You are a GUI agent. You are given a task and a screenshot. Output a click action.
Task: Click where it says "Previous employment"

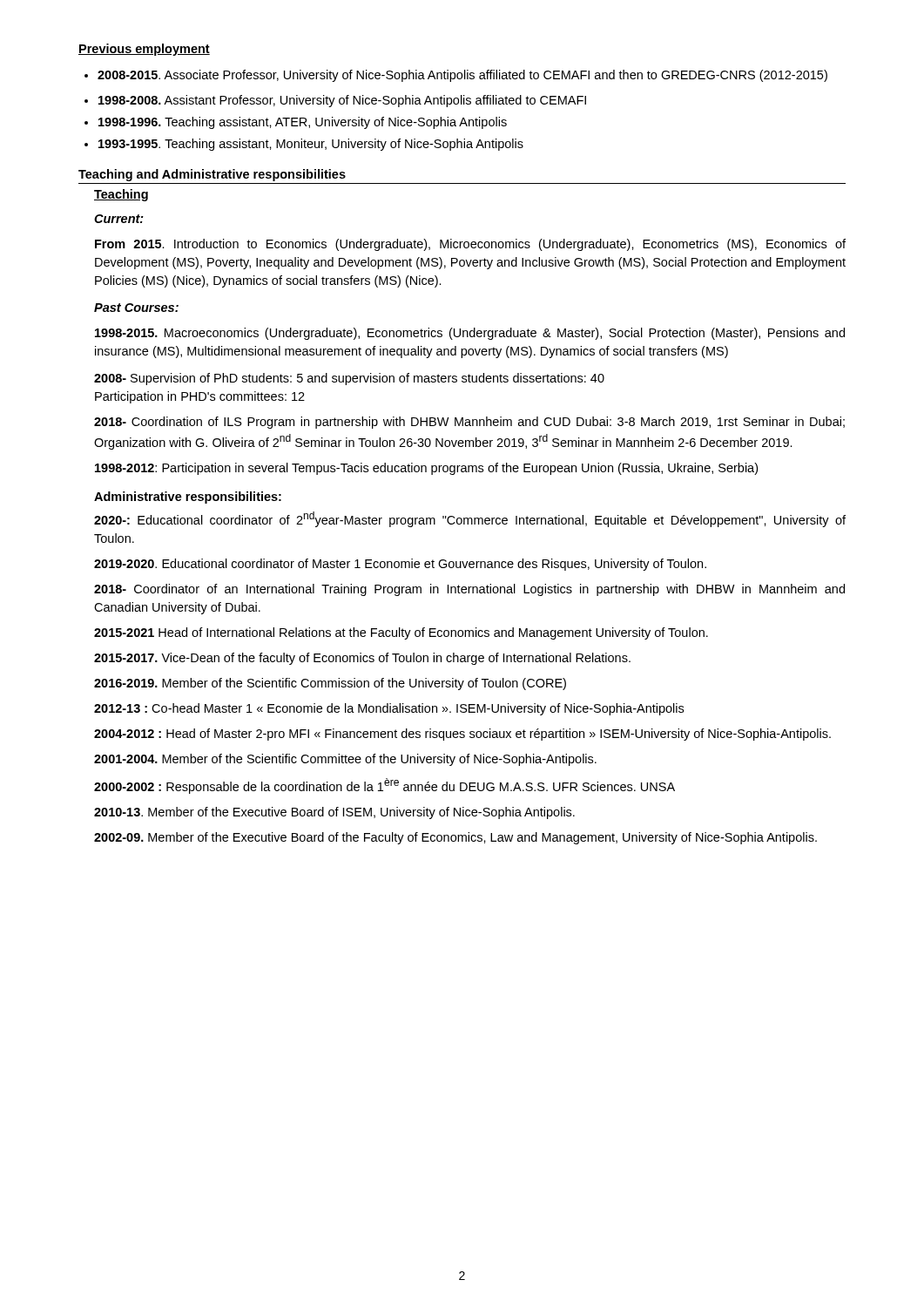pos(144,49)
